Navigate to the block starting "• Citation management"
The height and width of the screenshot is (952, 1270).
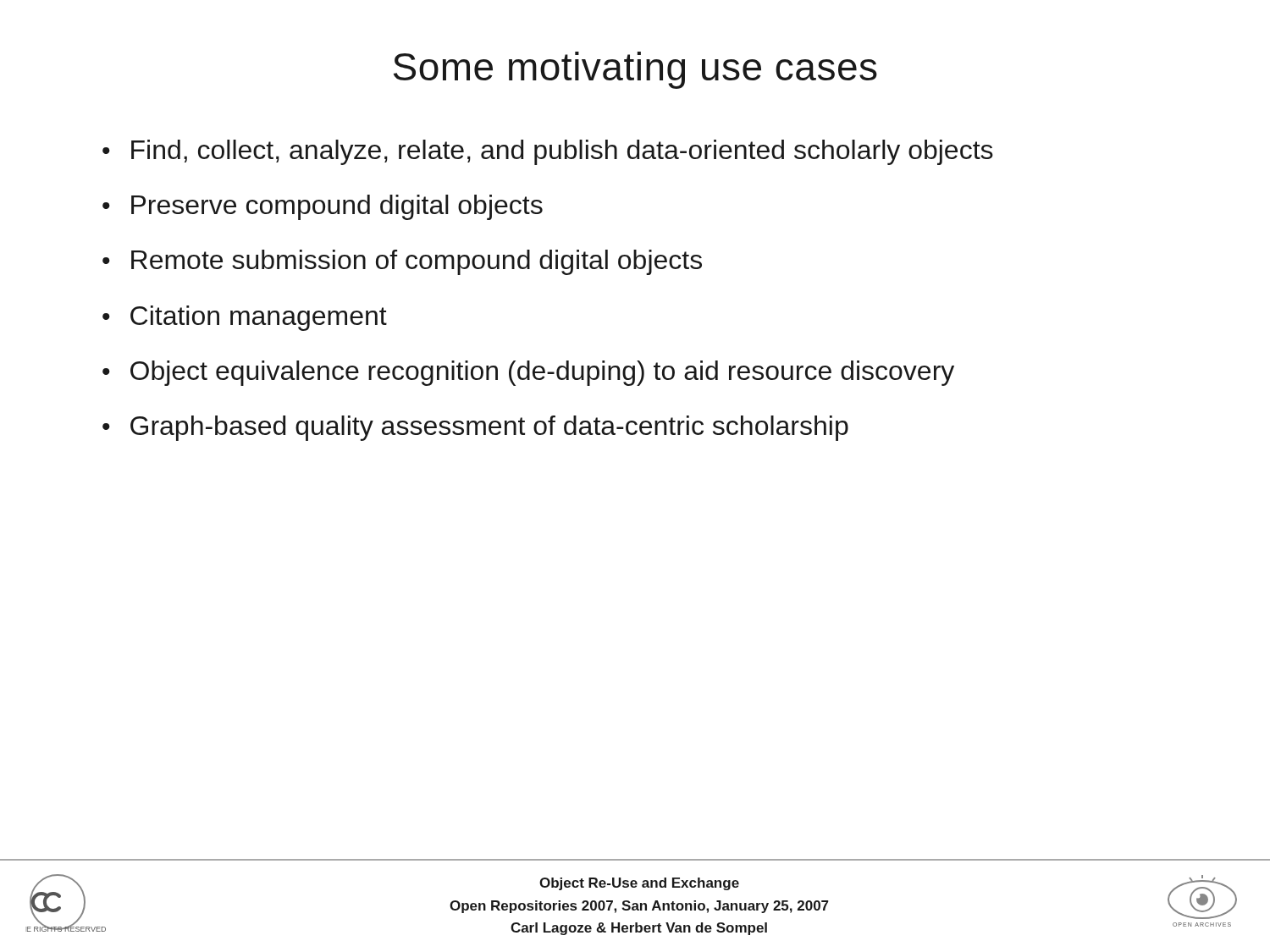click(245, 318)
